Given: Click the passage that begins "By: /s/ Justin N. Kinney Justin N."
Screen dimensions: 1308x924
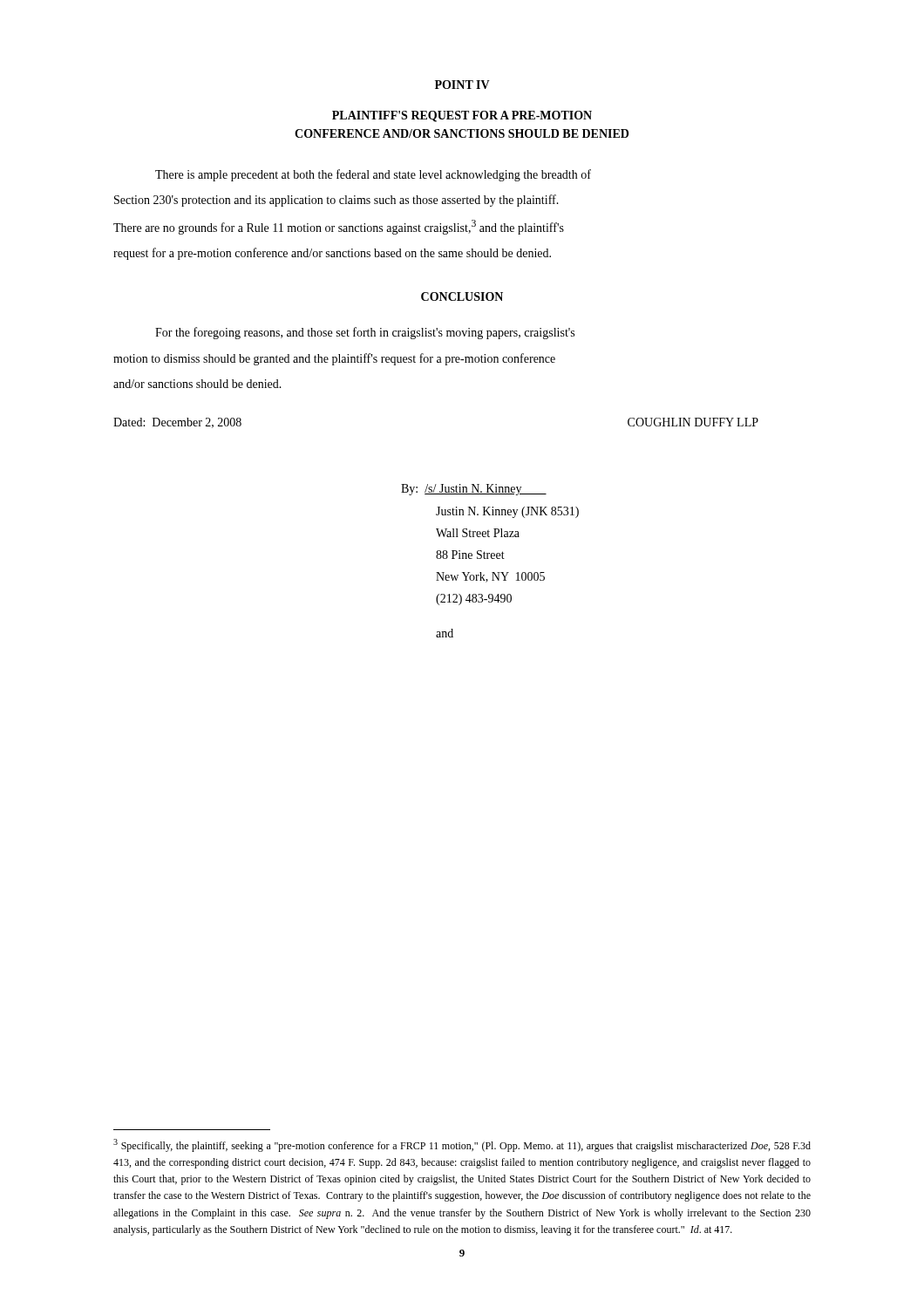Looking at the screenshot, I should pyautogui.click(x=474, y=490).
